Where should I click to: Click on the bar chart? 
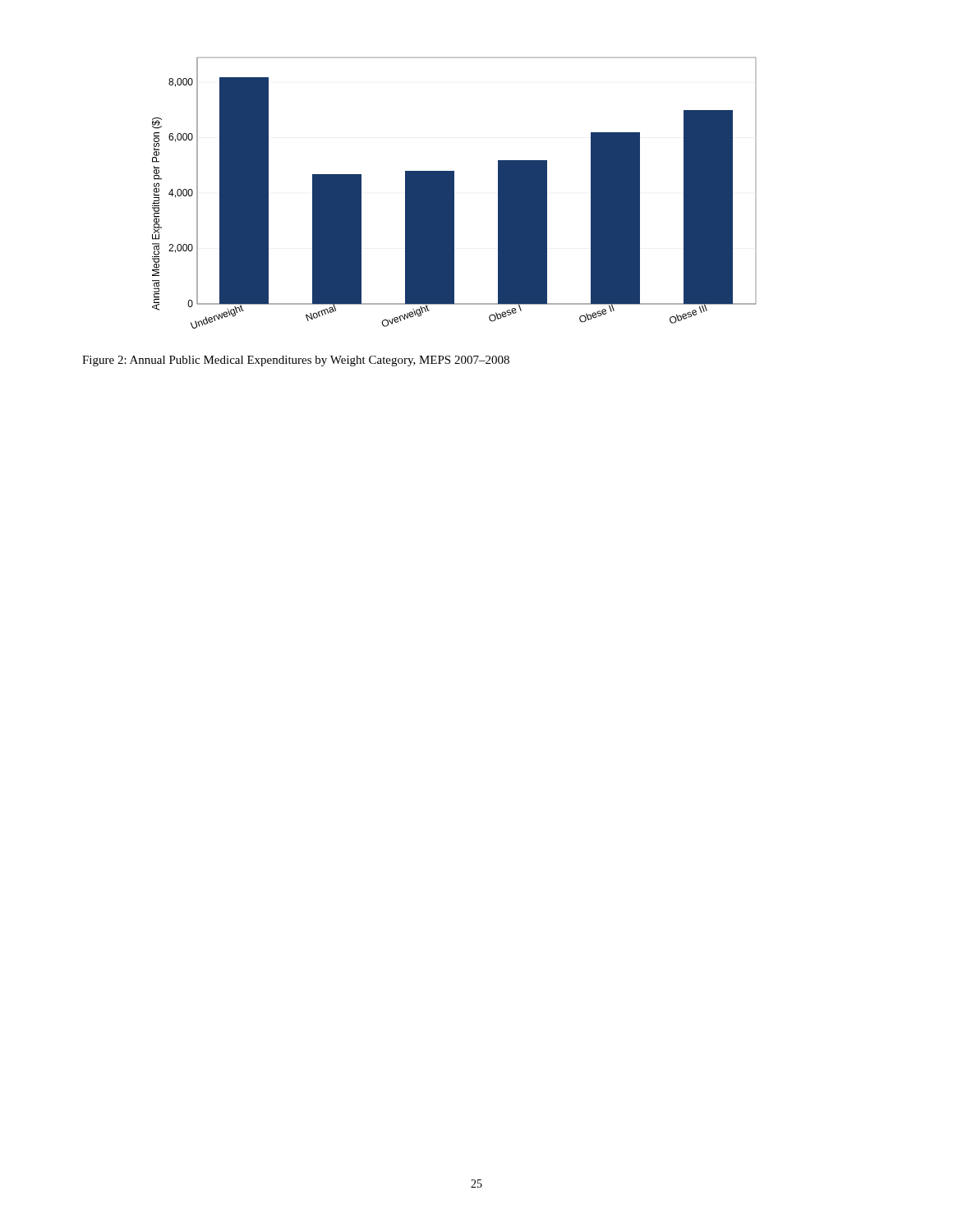pyautogui.click(x=460, y=199)
